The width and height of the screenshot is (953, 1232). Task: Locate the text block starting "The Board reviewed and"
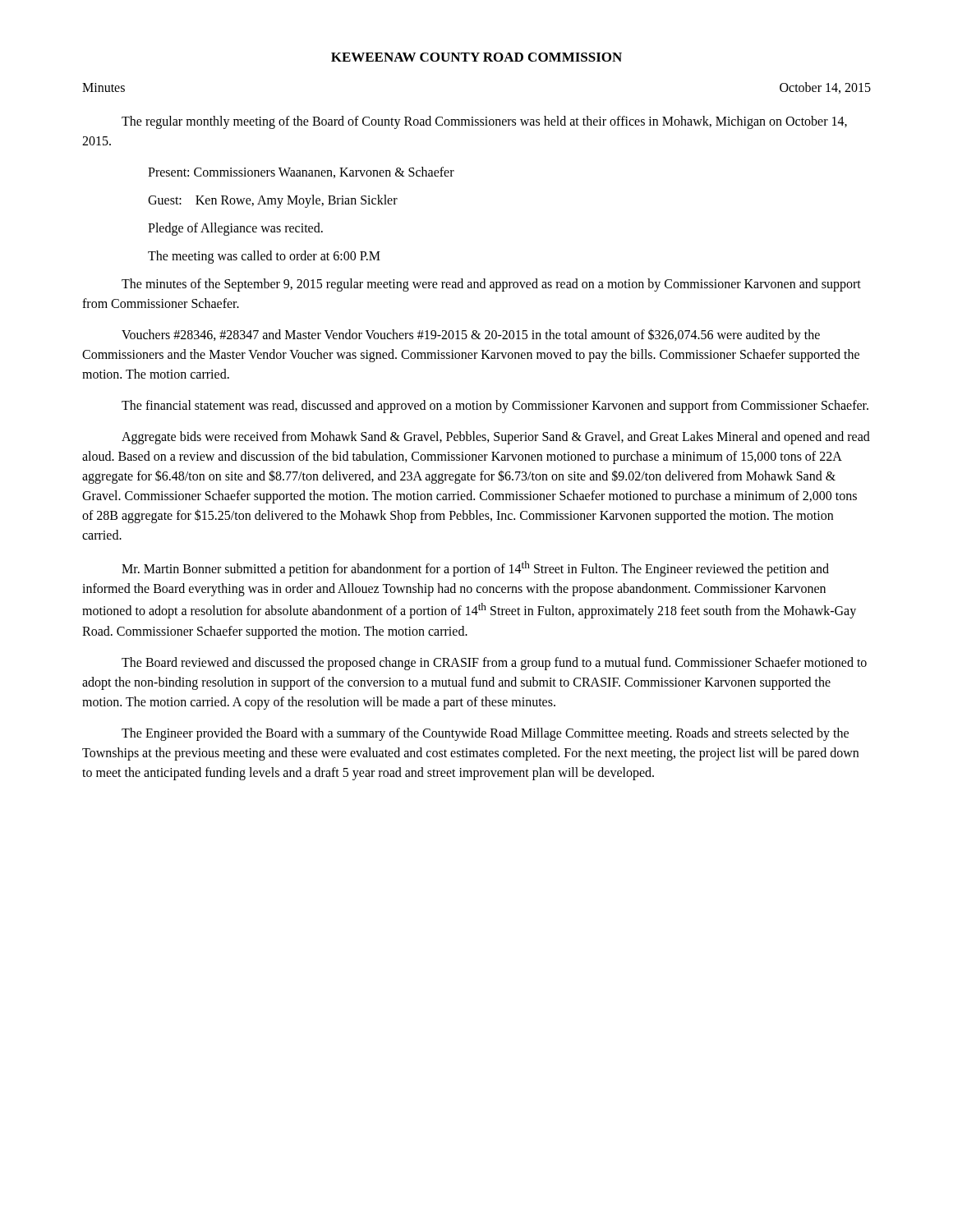[x=475, y=682]
